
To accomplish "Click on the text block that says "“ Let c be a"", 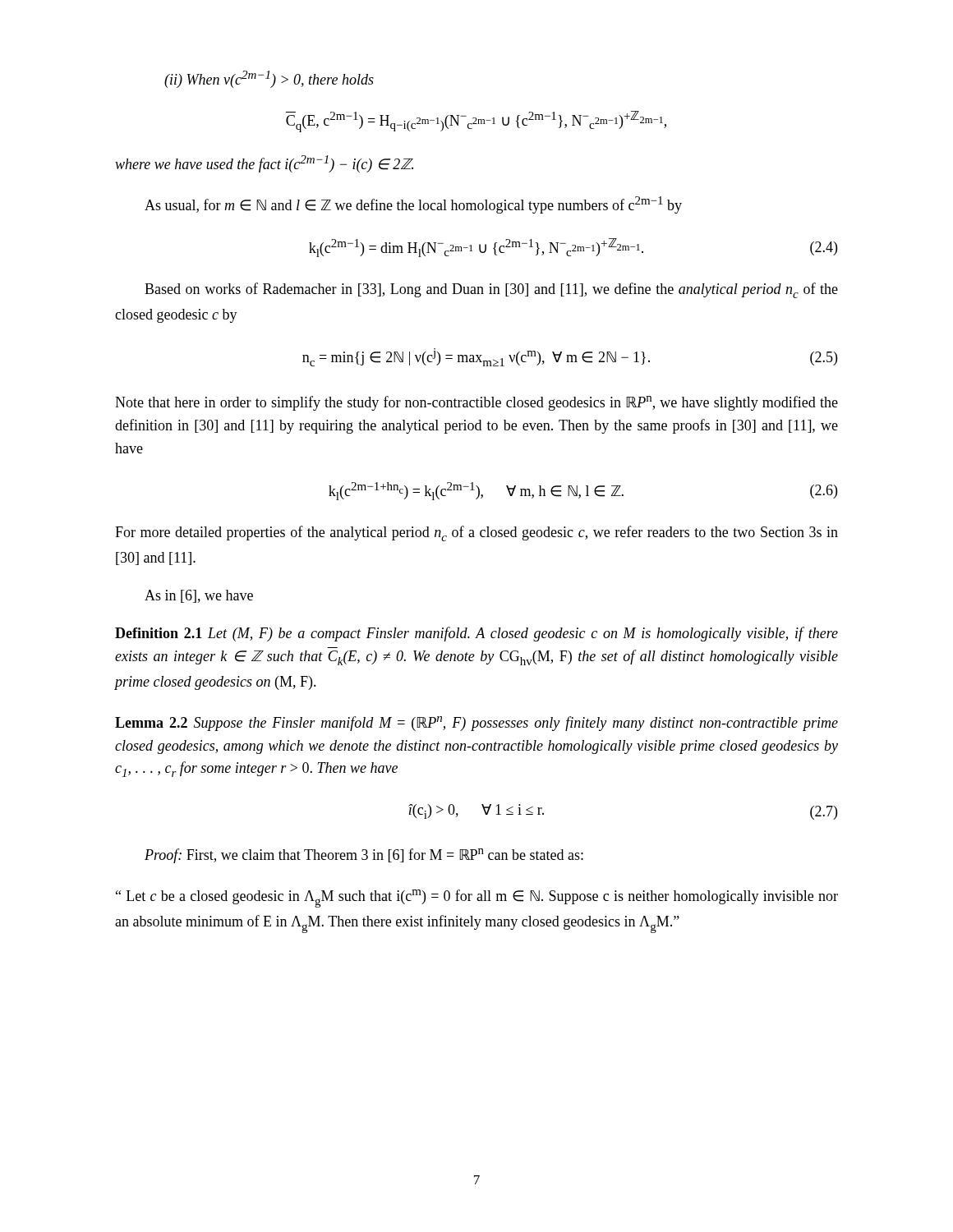I will tap(476, 909).
